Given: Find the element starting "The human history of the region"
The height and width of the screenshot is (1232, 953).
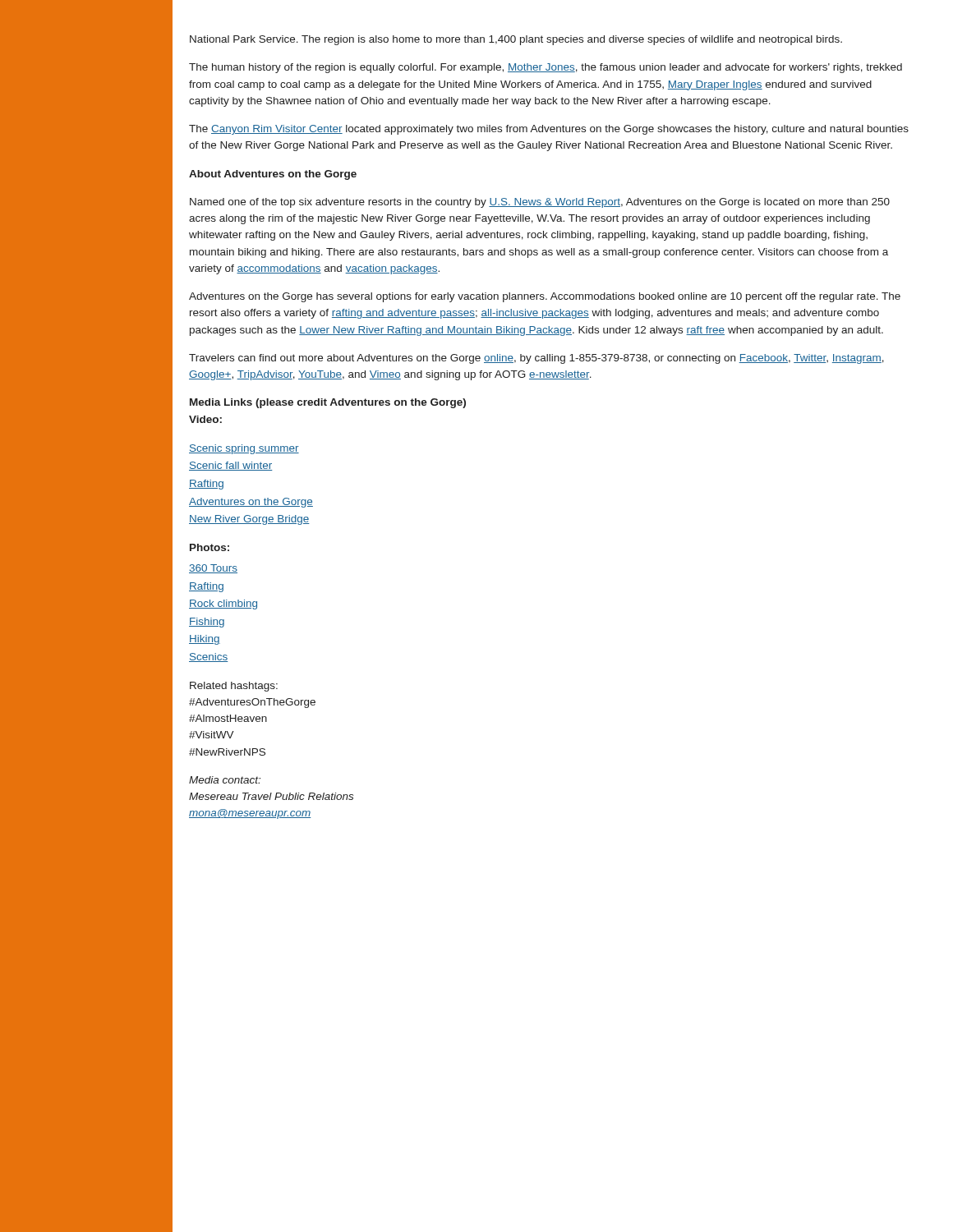Looking at the screenshot, I should coord(550,84).
